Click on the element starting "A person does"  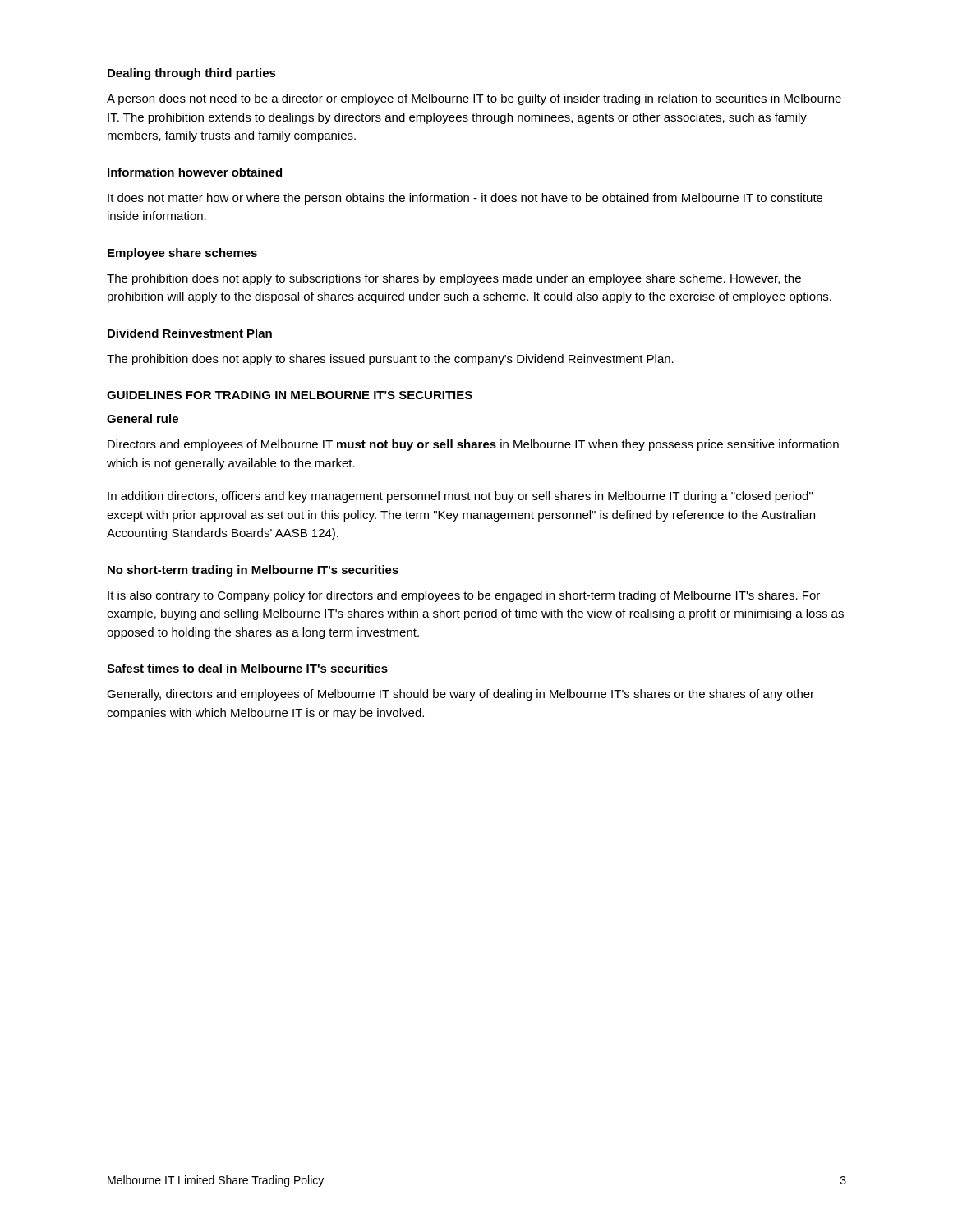pyautogui.click(x=474, y=117)
